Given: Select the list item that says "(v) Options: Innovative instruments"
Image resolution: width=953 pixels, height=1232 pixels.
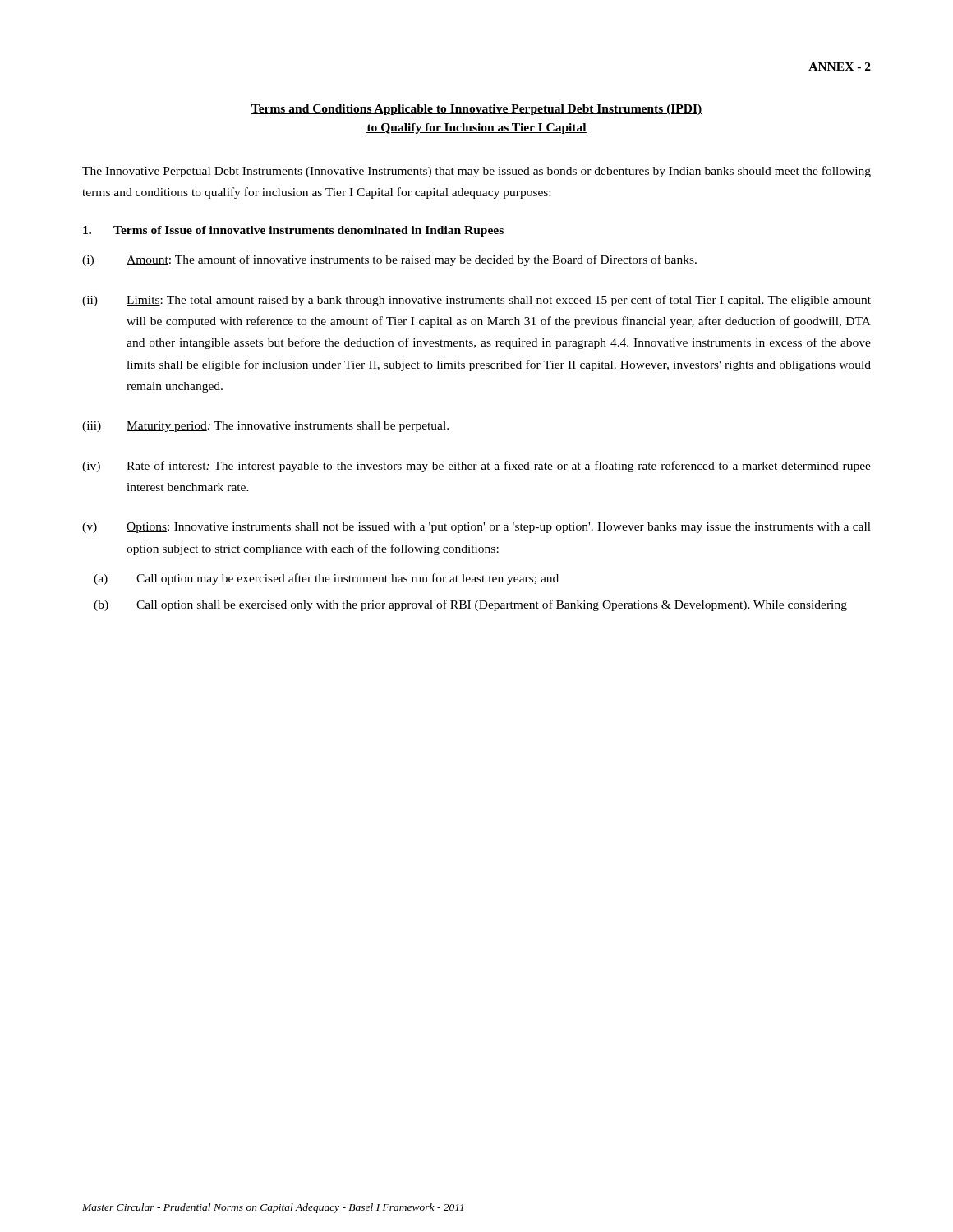Looking at the screenshot, I should [476, 566].
